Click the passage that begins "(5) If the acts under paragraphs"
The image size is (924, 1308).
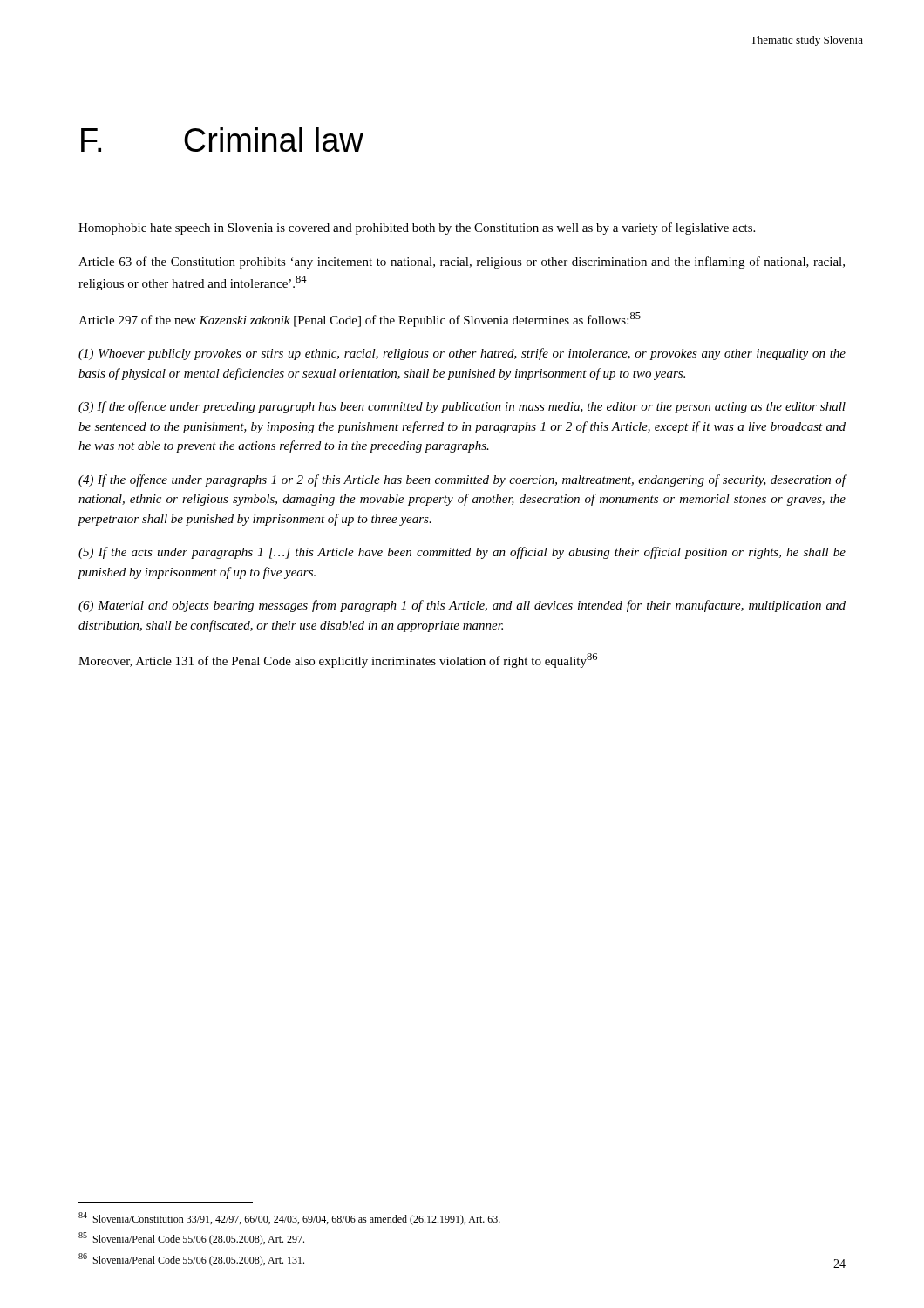pos(462,562)
